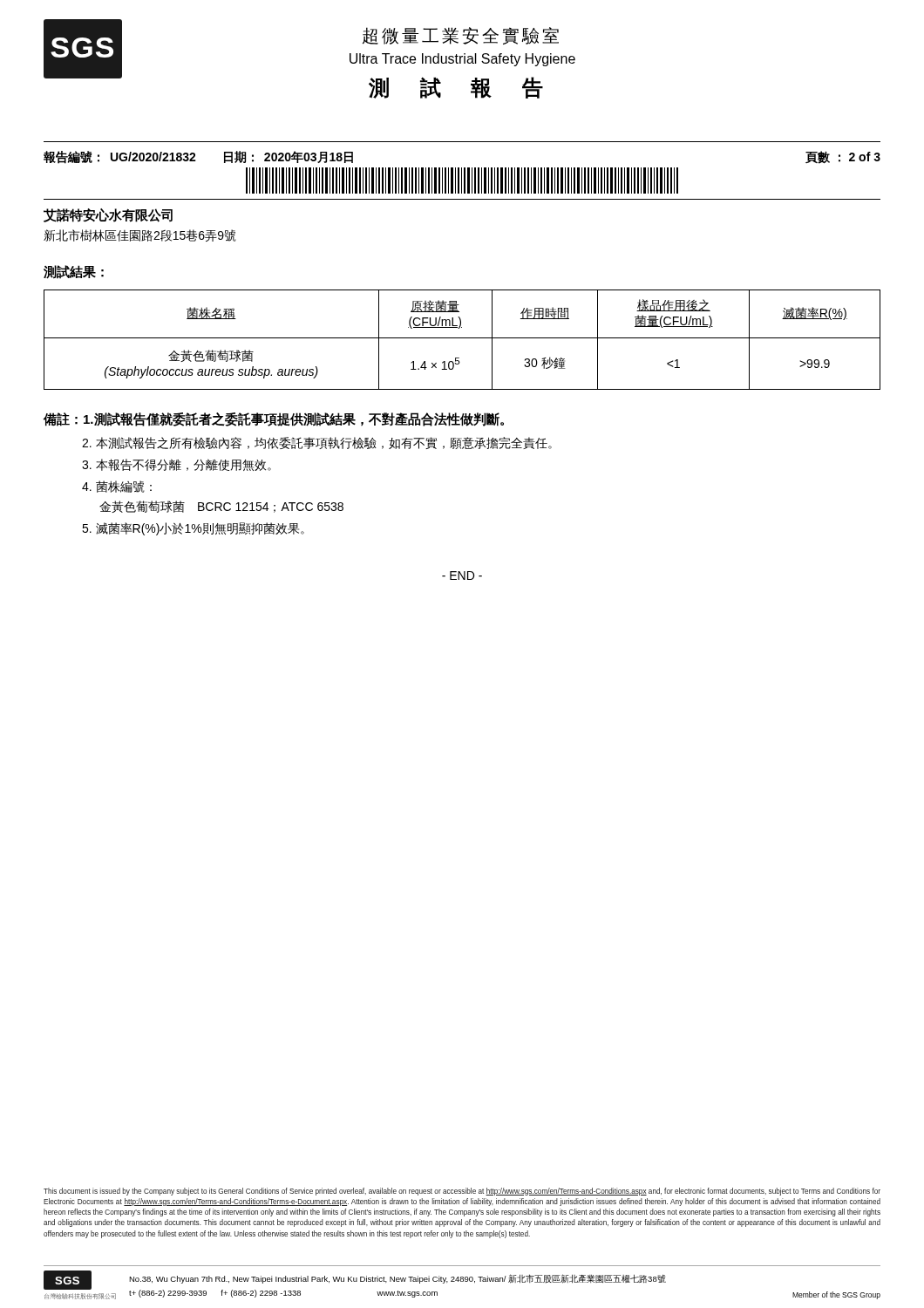Click on the element starting "This document is"

[x=462, y=1213]
